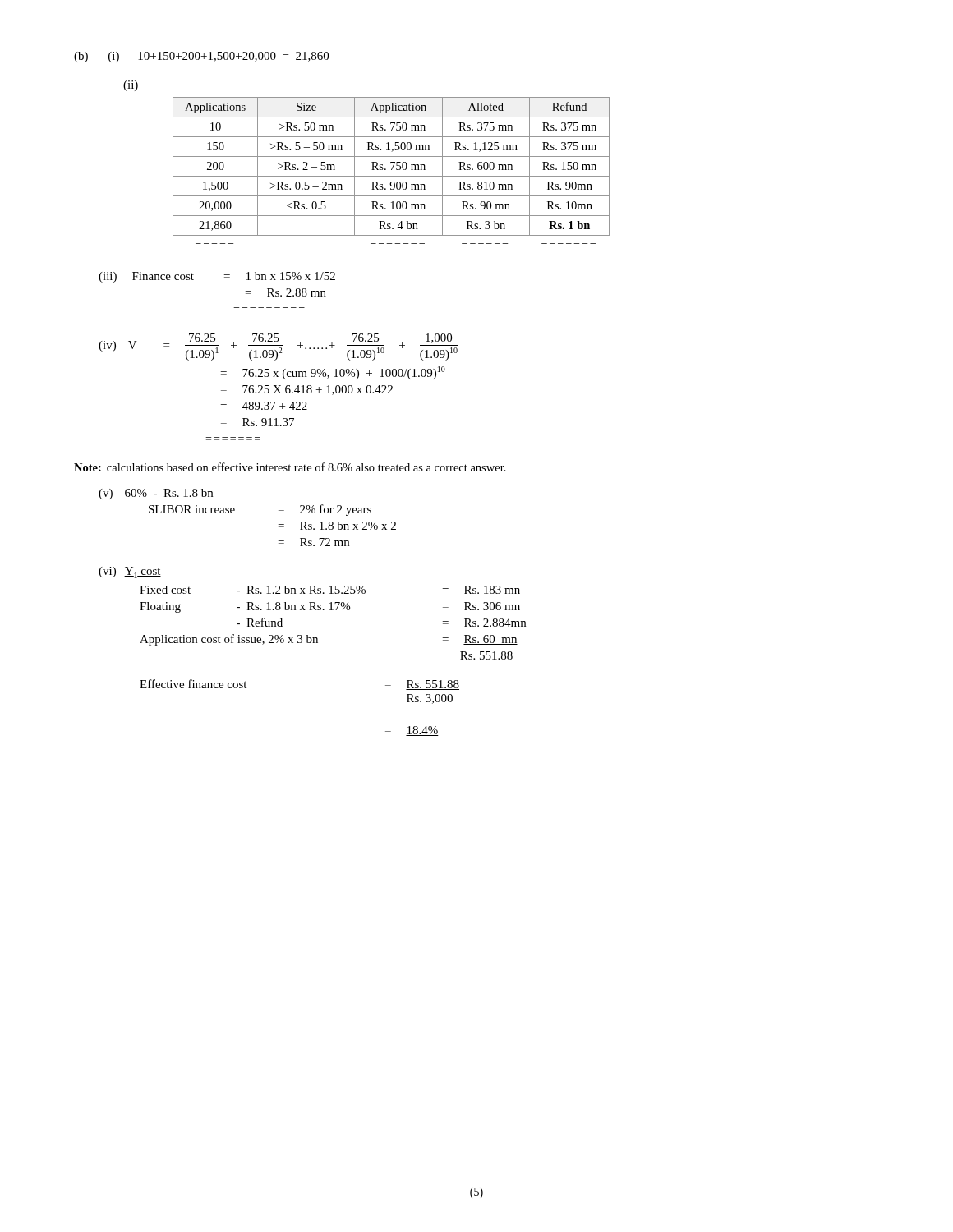Locate the block of text that opens with "(iii) Finance cost = 1 bn x"
This screenshot has height=1232, width=953.
click(x=161, y=277)
